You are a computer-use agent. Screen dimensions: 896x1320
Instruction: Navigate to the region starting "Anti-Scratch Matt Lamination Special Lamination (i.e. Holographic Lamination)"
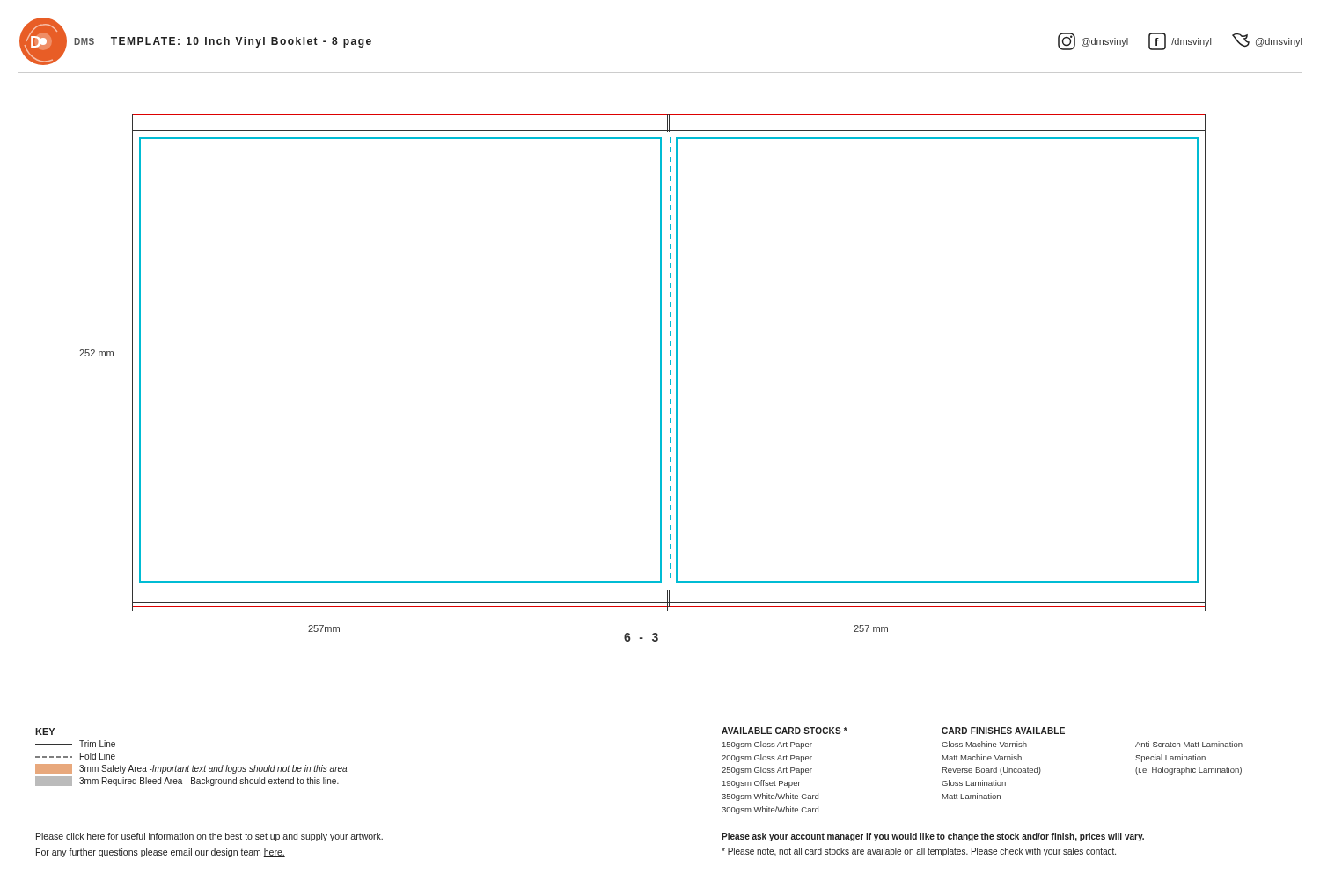coord(1189,757)
